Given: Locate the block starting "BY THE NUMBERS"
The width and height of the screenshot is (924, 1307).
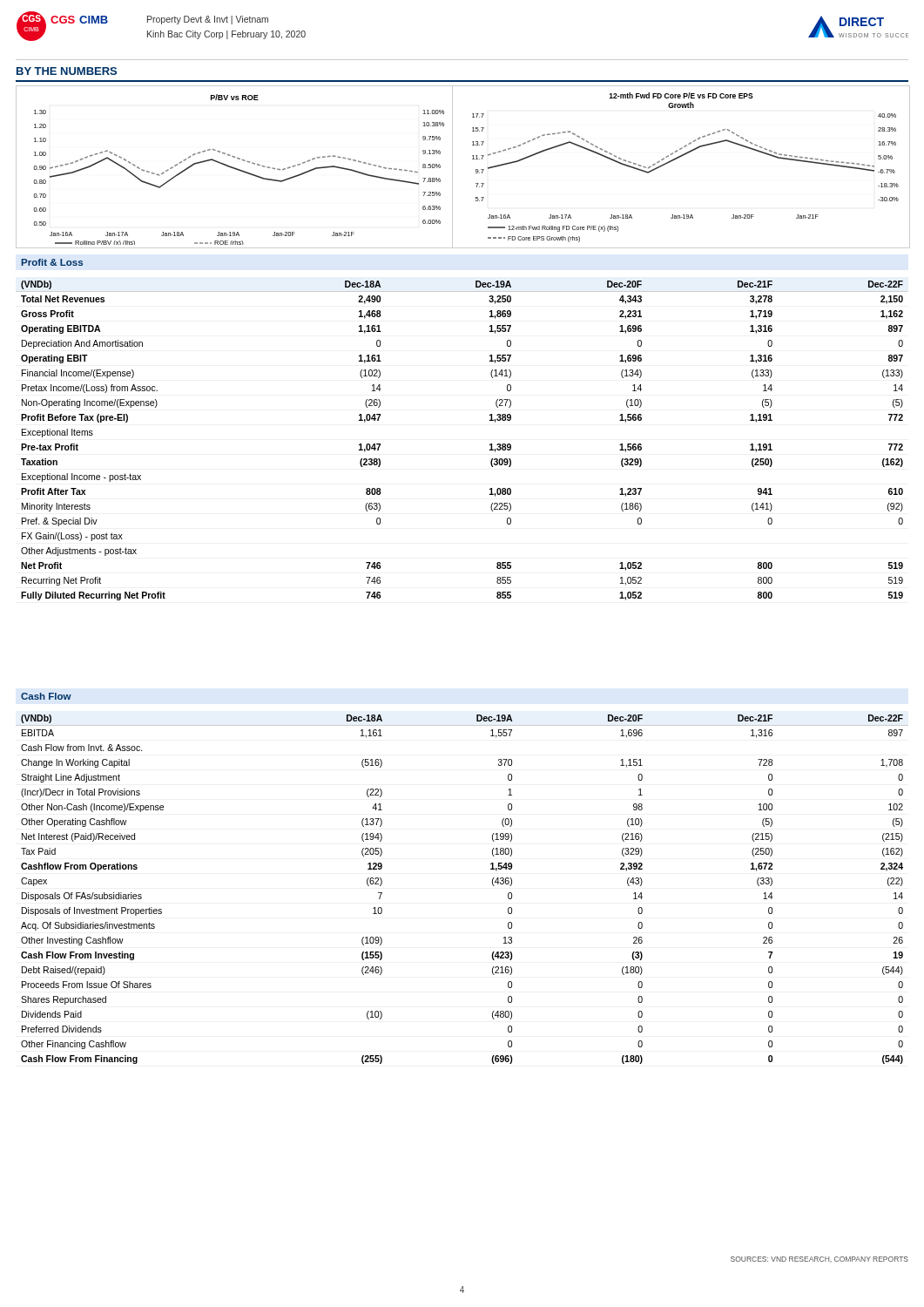Looking at the screenshot, I should (462, 73).
